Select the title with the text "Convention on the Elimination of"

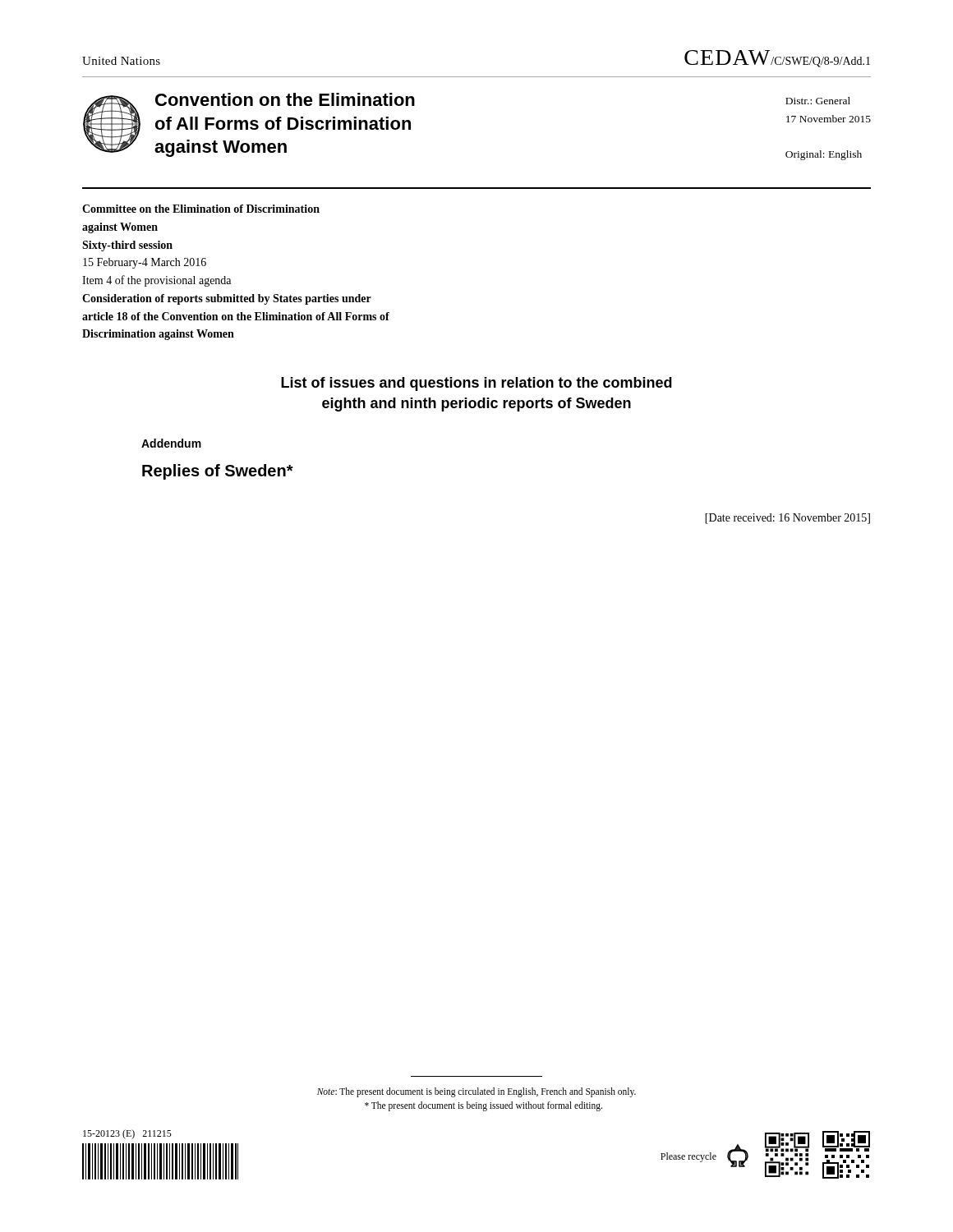click(285, 123)
